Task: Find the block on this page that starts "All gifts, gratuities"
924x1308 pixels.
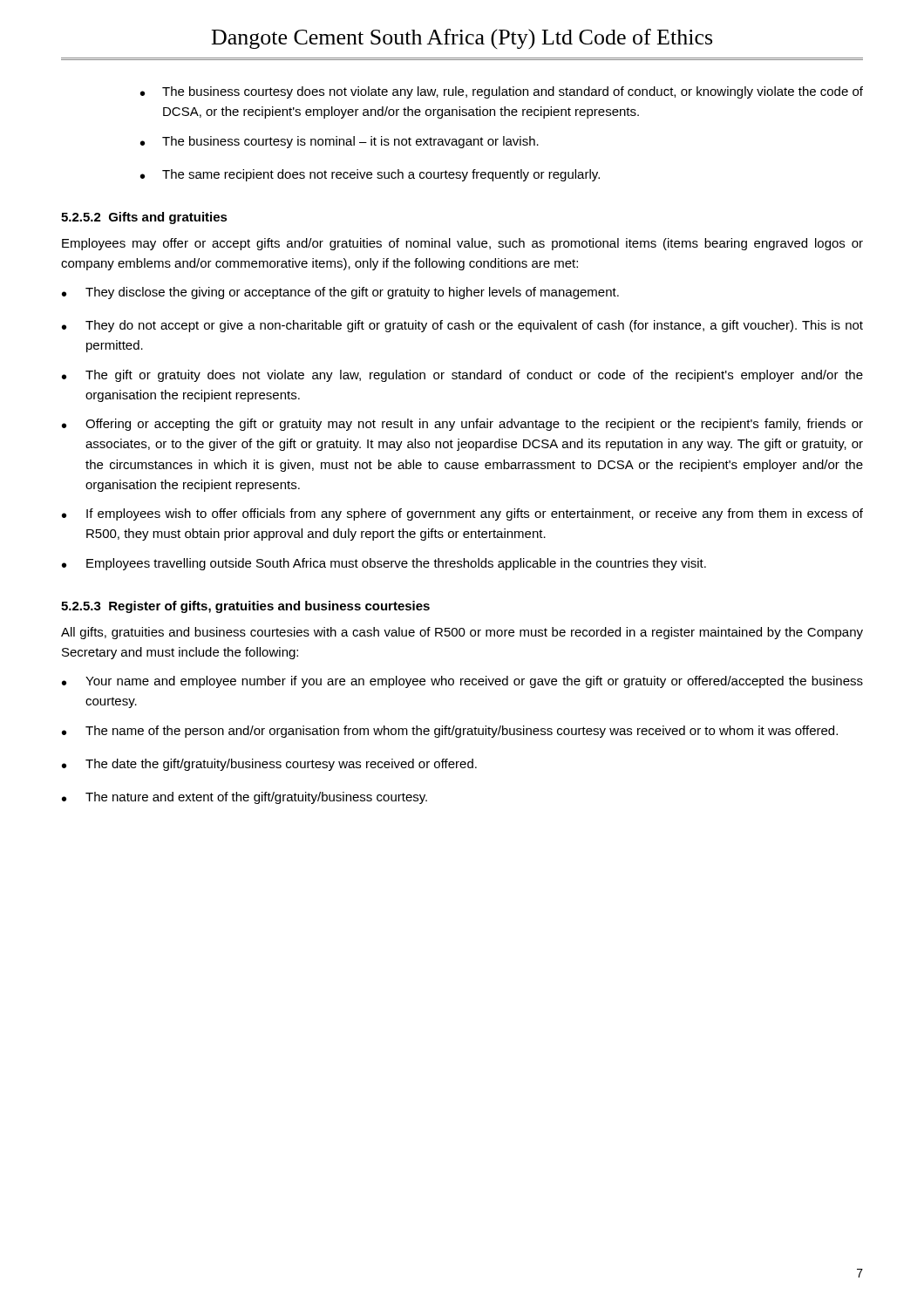Action: tap(462, 641)
